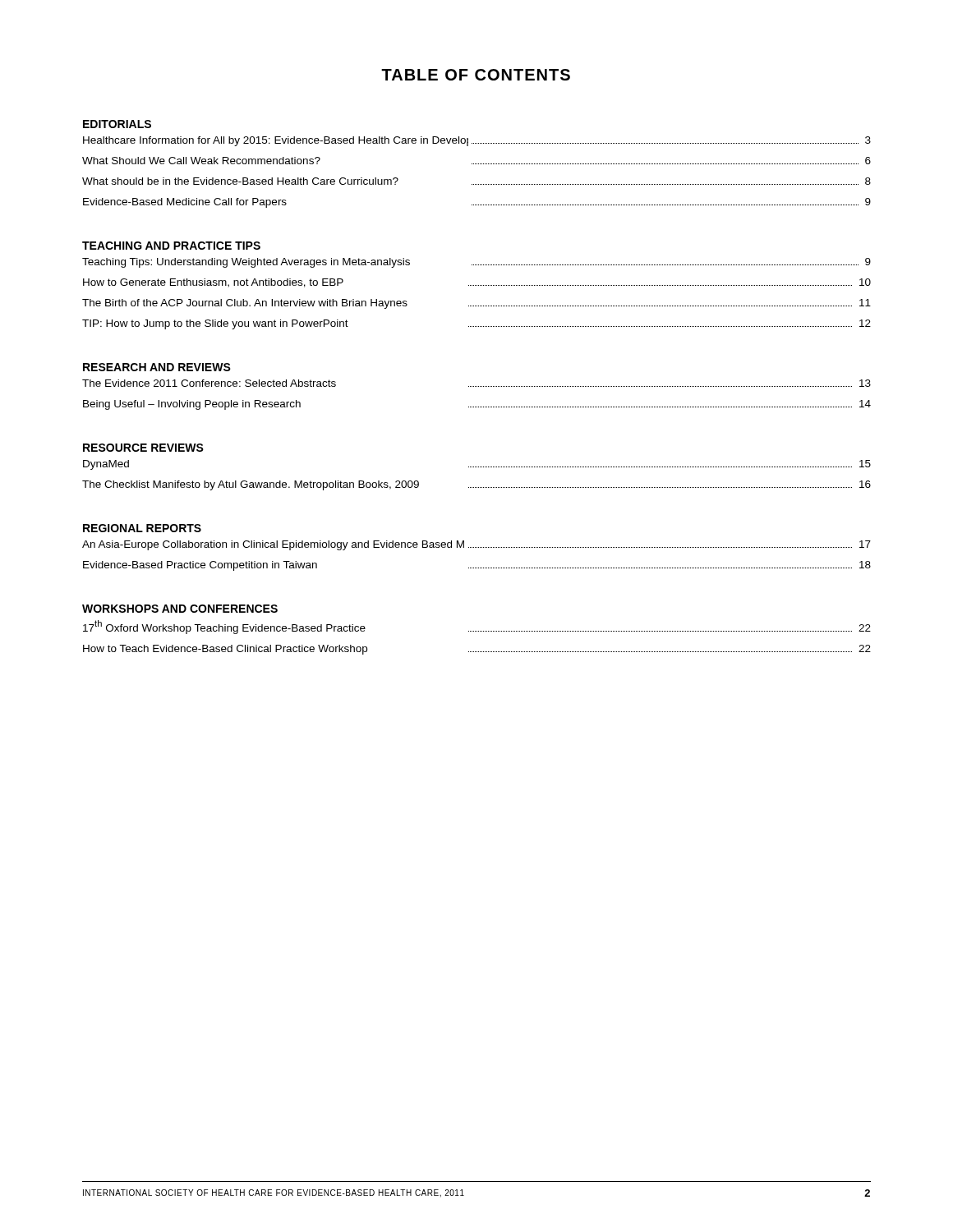Locate the list item with the text "DynaMed 15"

pyautogui.click(x=476, y=464)
